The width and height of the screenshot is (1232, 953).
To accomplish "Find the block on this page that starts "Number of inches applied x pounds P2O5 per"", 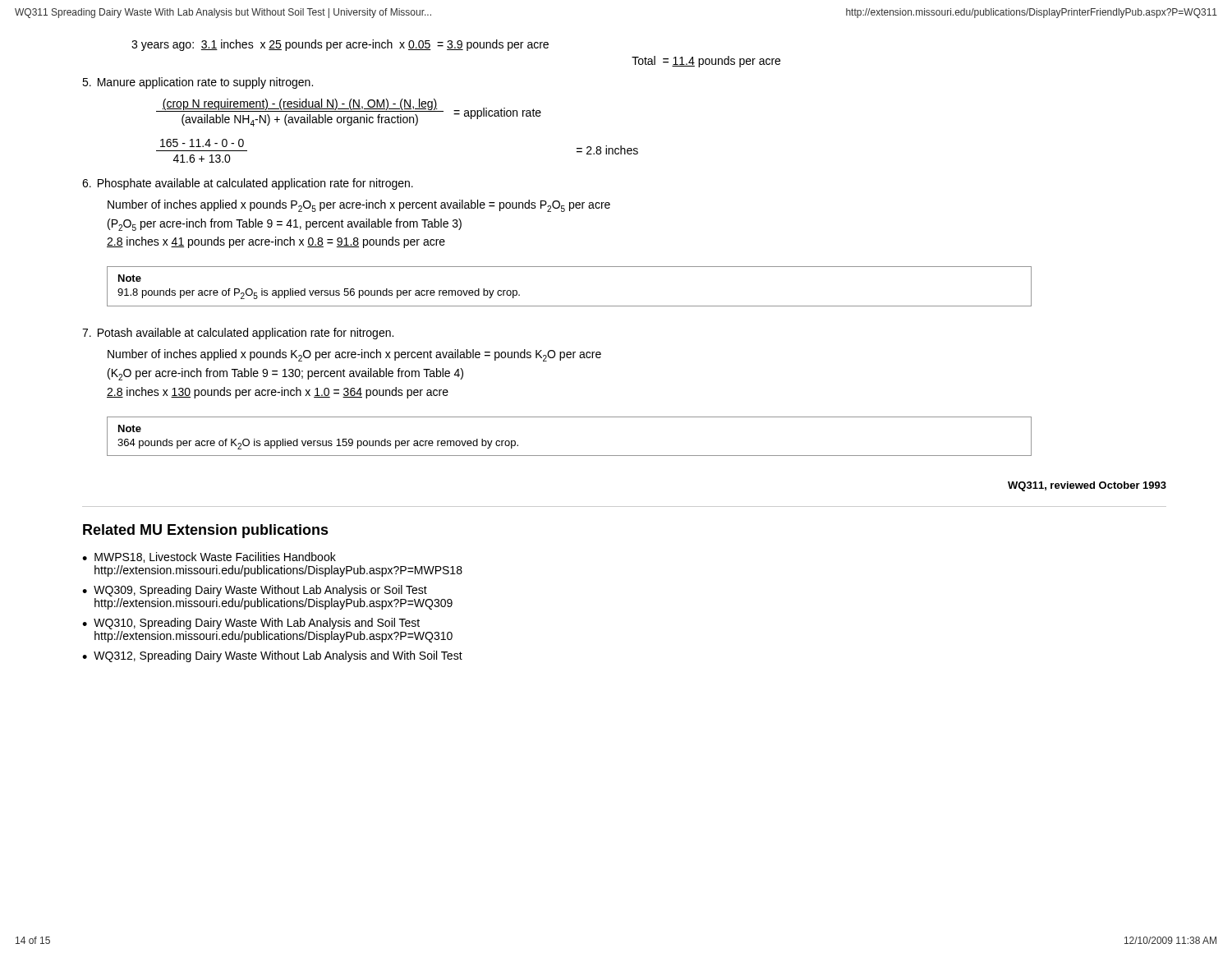I will 359,206.
